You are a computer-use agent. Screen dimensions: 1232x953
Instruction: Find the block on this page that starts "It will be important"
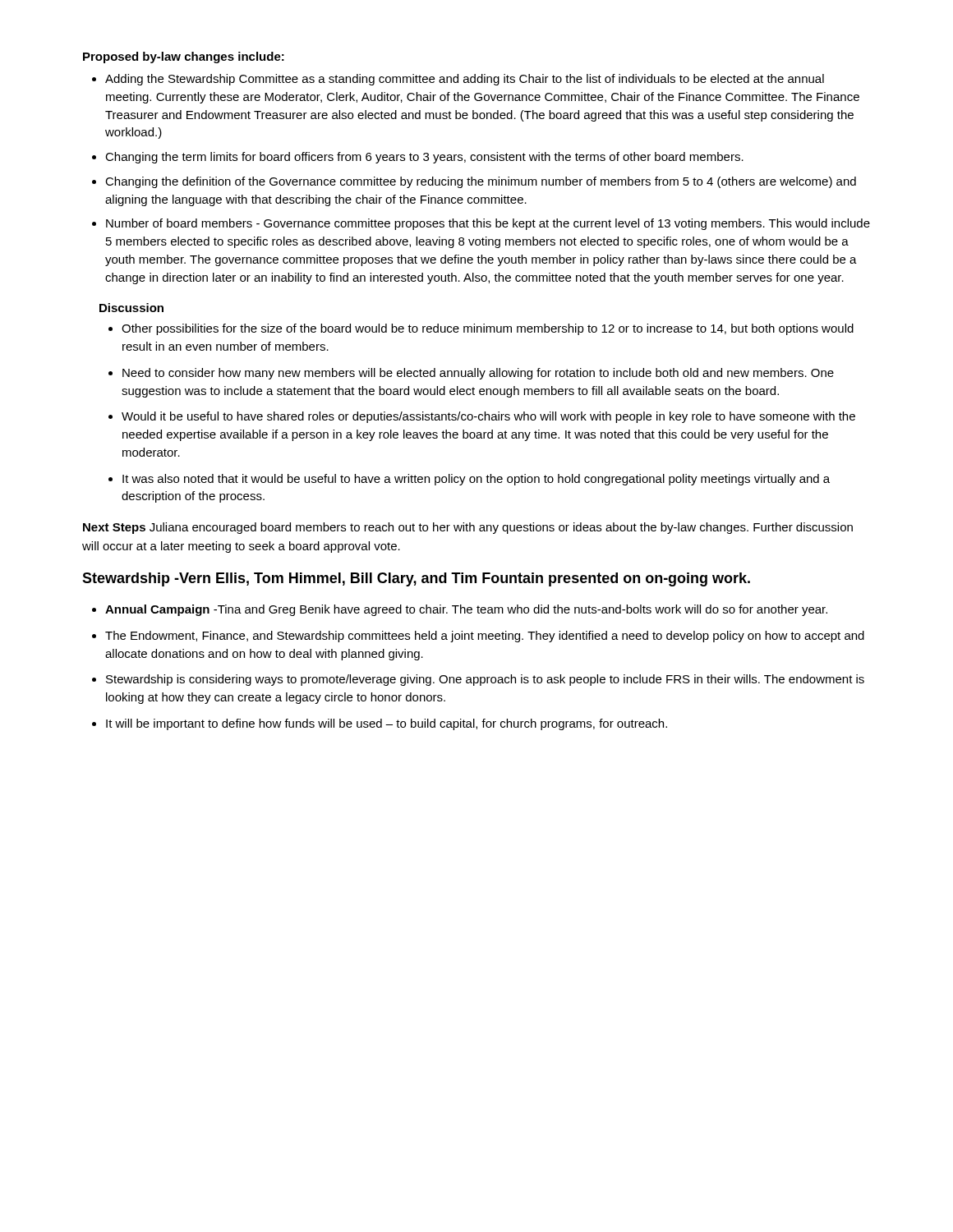coord(387,723)
